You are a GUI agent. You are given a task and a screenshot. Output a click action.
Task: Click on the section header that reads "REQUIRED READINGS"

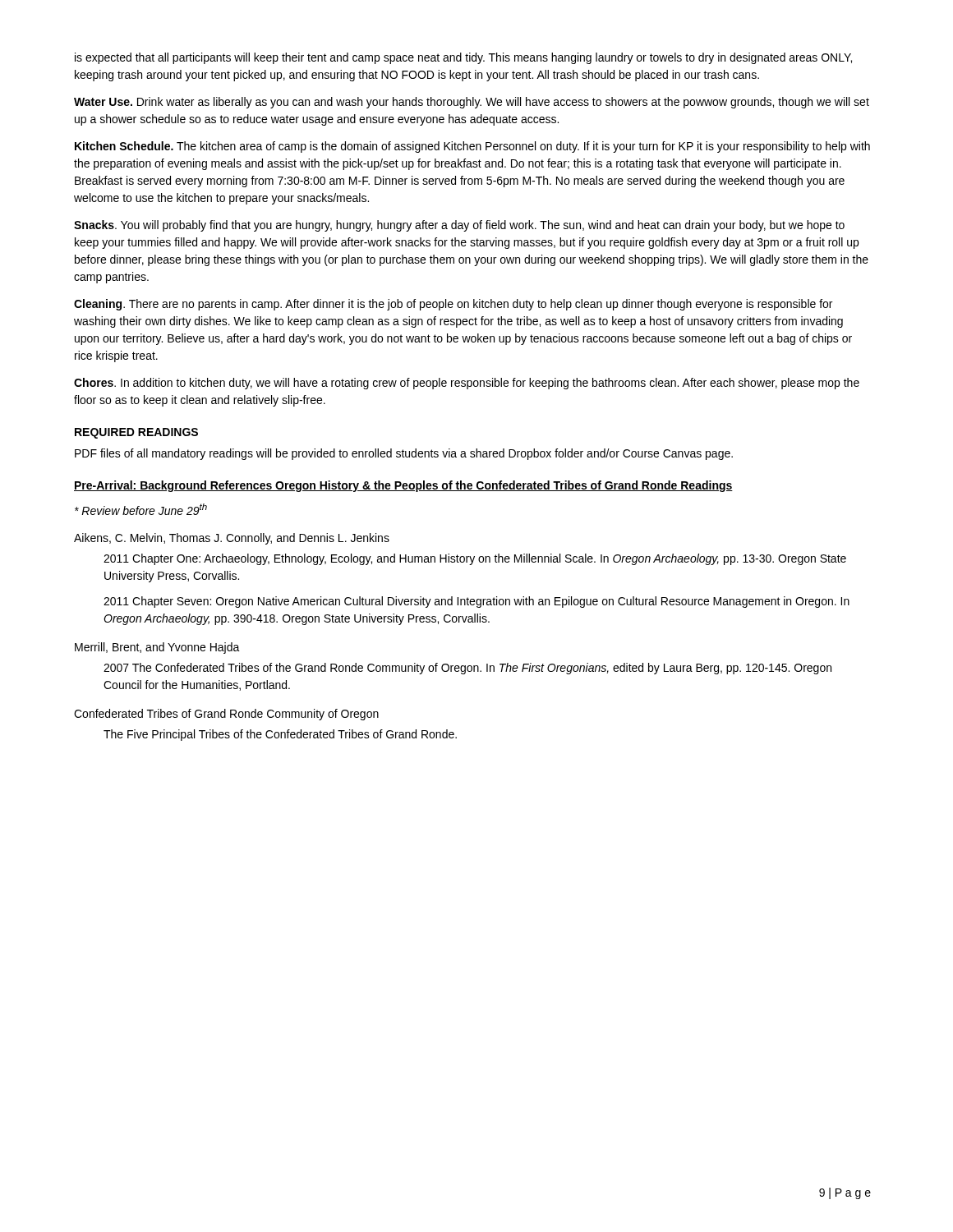136,432
